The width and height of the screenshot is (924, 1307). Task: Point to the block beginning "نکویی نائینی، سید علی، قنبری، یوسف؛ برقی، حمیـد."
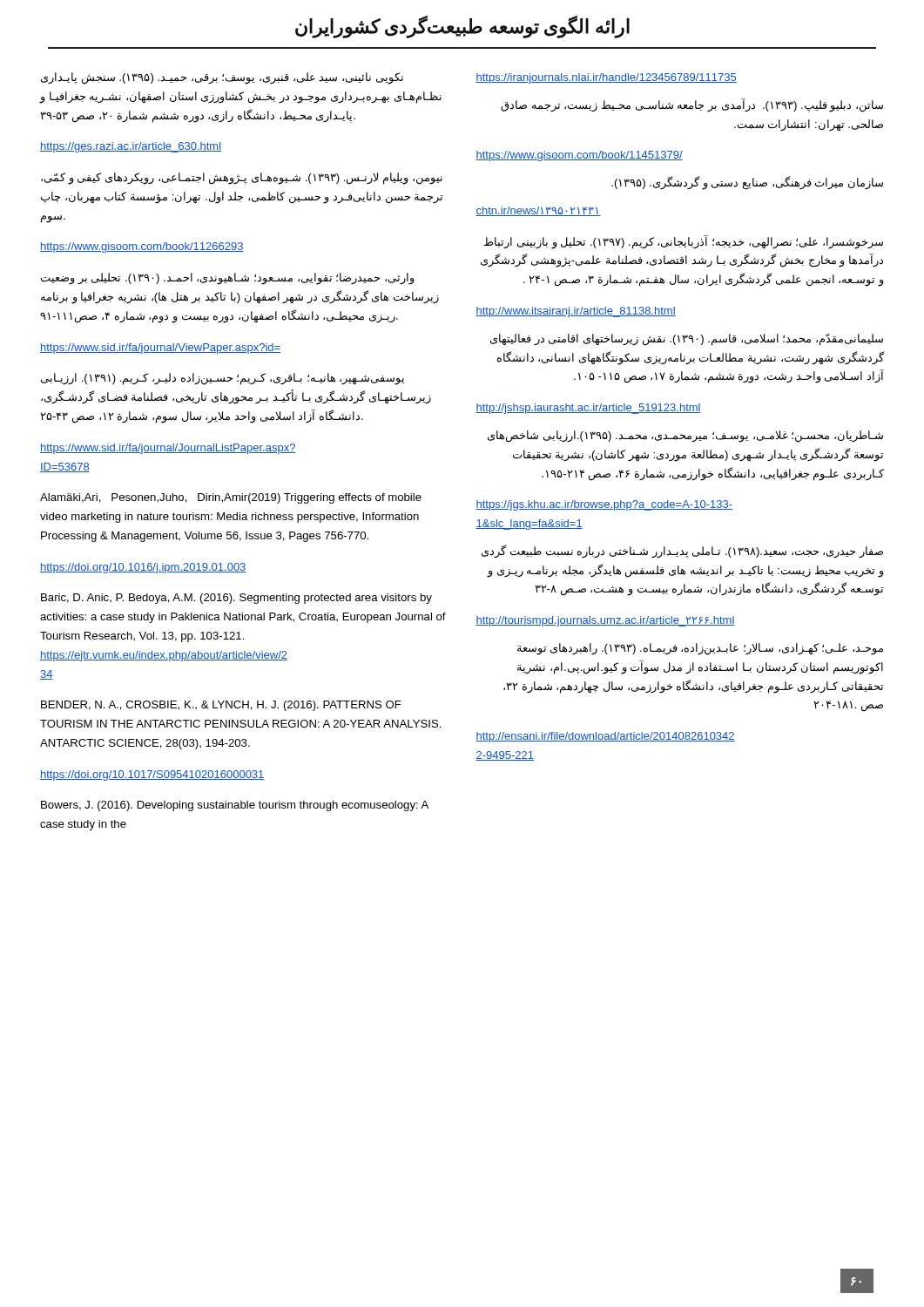241,96
